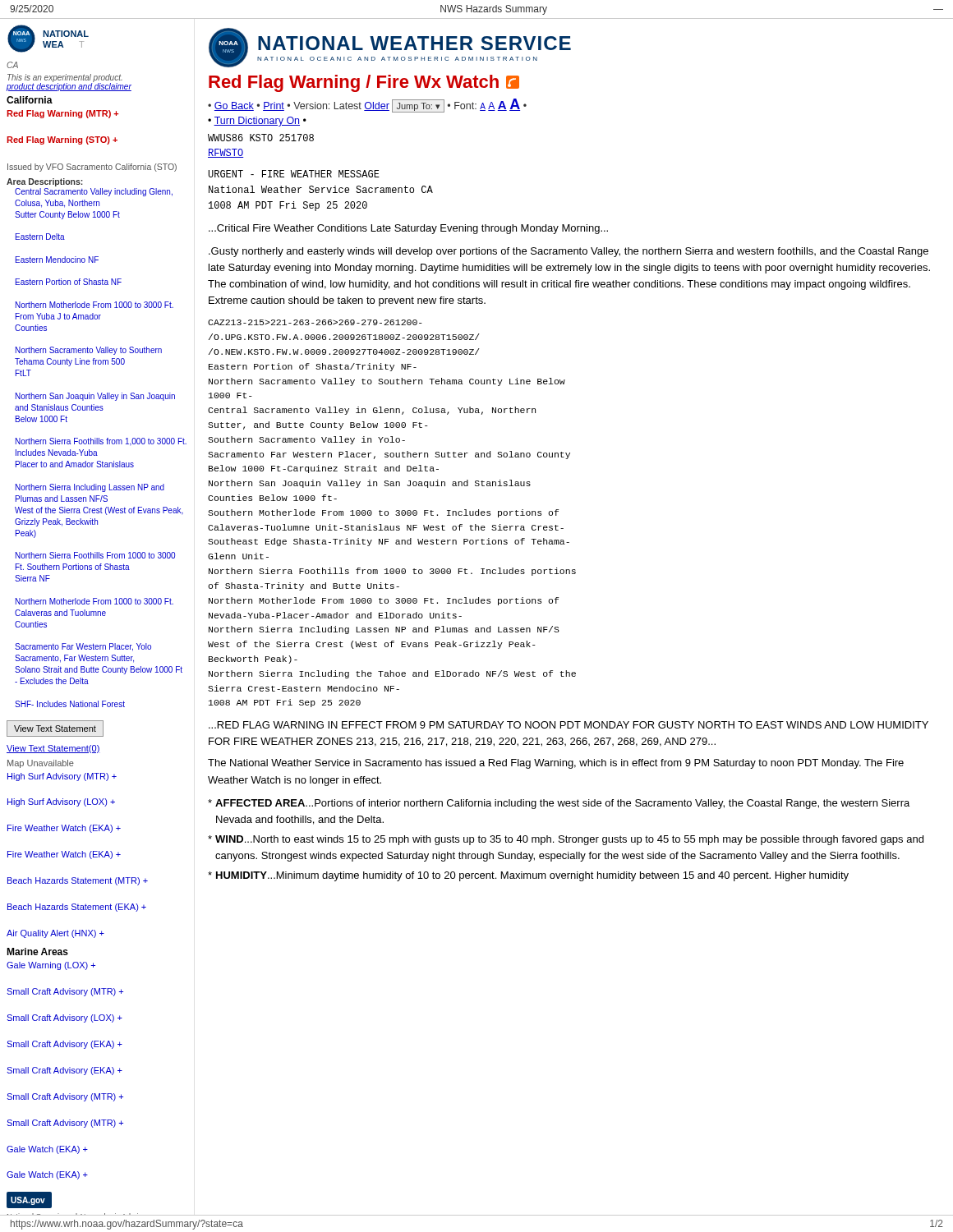Locate the text starting "WWUS86 KSTO 251708 RFWSTO"

click(261, 146)
